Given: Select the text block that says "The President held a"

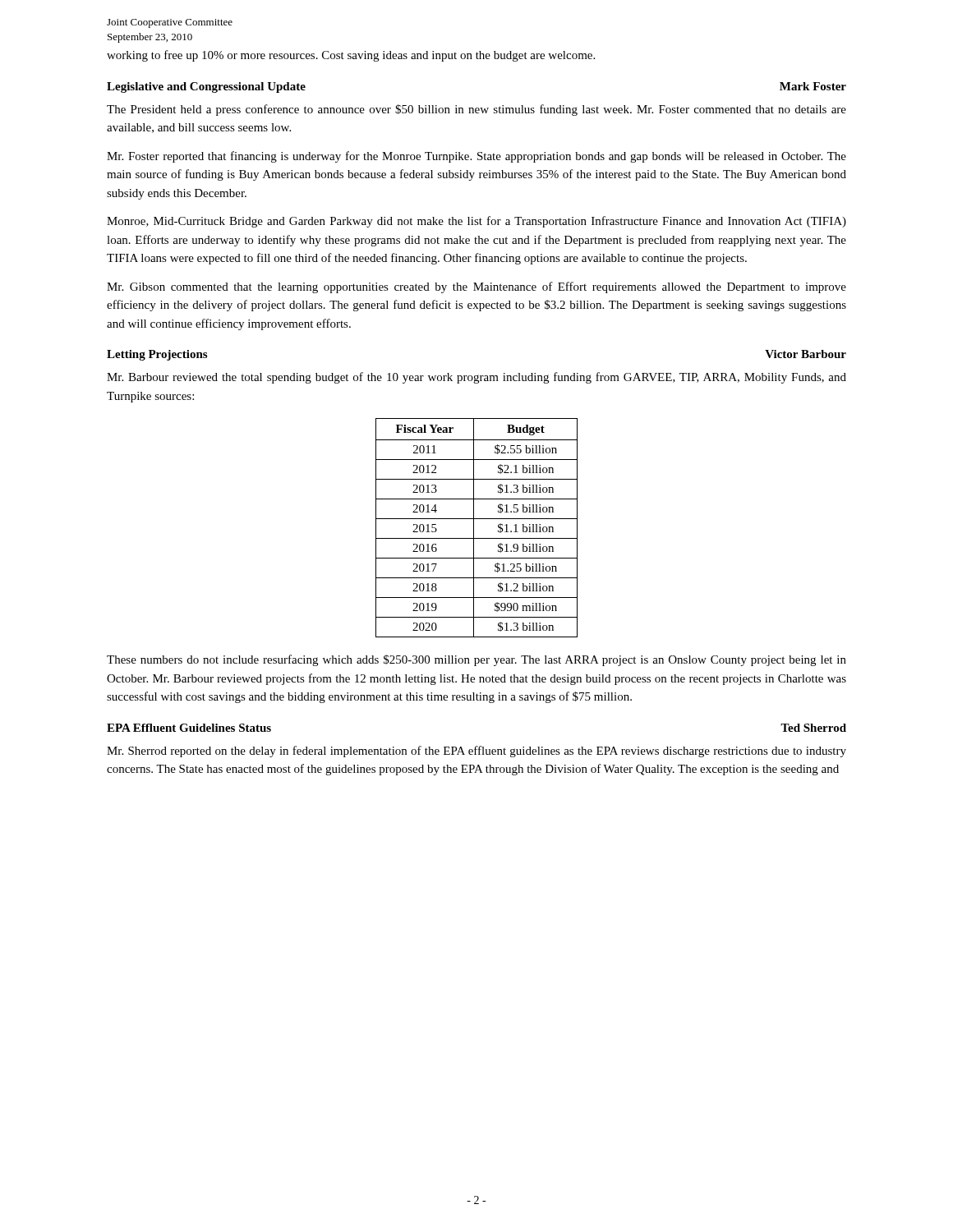Looking at the screenshot, I should (x=476, y=118).
